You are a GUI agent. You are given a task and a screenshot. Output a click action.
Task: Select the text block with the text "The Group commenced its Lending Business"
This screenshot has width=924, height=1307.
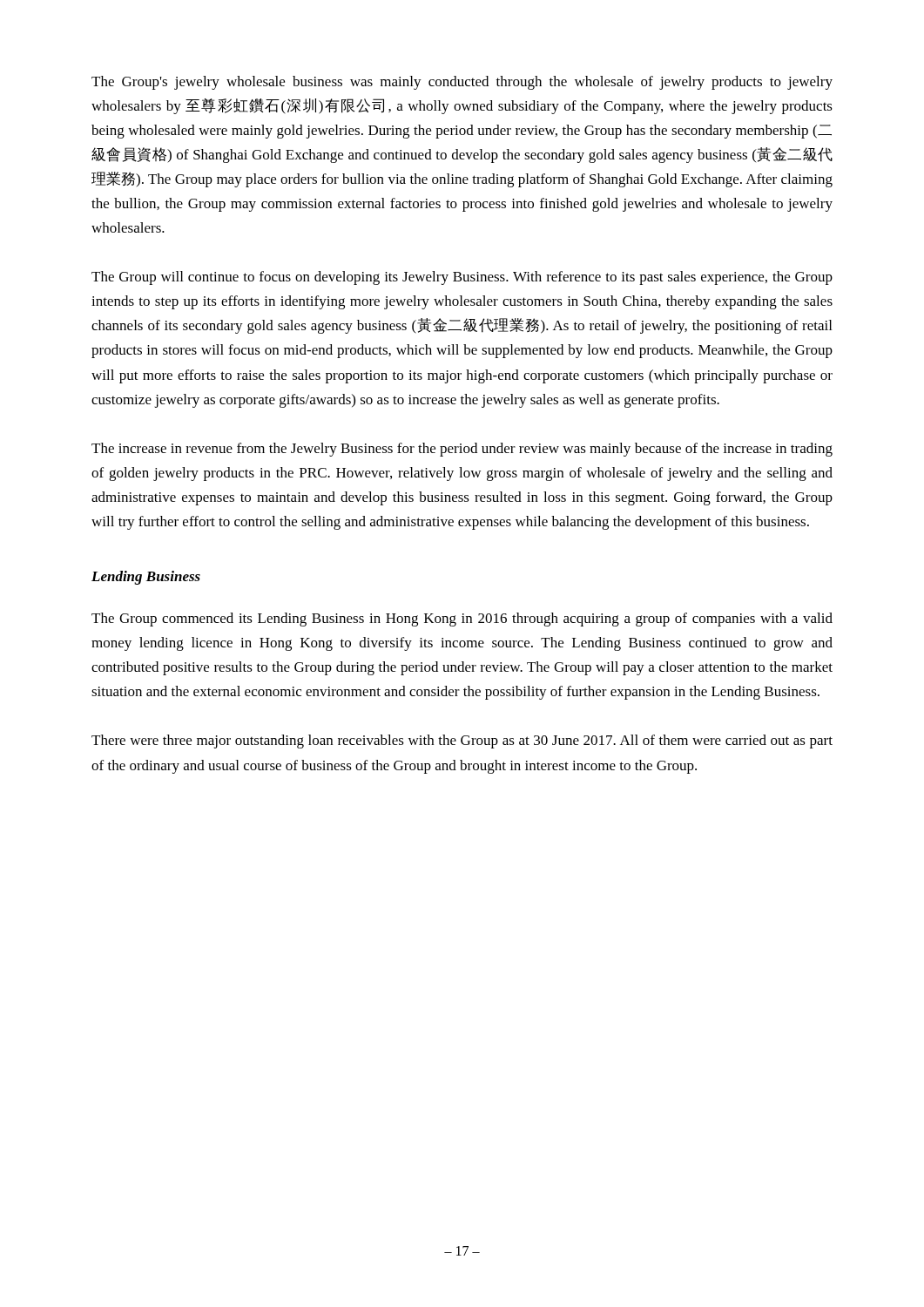click(462, 655)
